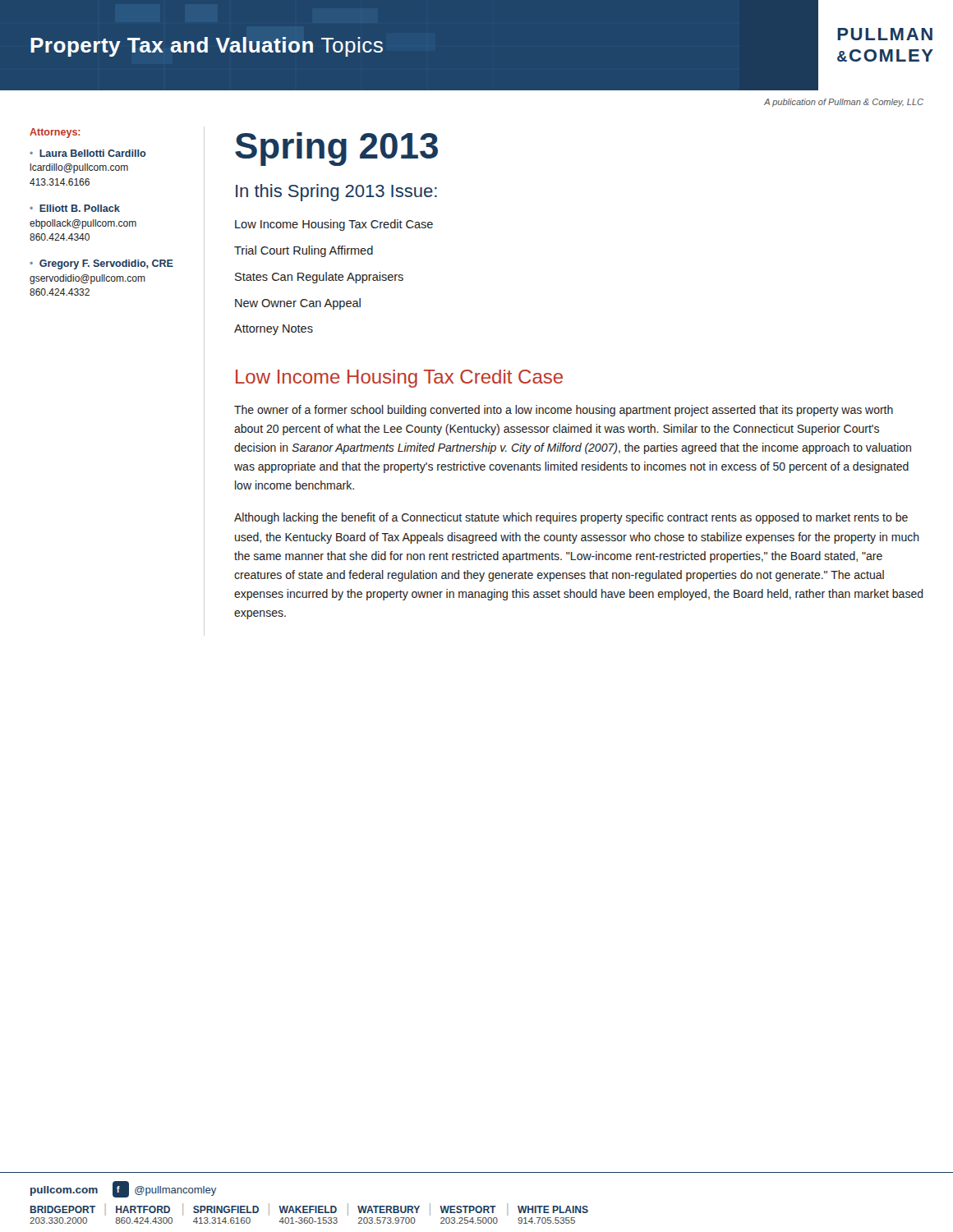
Task: Where does it say "States Can Regulate Appraisers"?
Action: tap(319, 277)
